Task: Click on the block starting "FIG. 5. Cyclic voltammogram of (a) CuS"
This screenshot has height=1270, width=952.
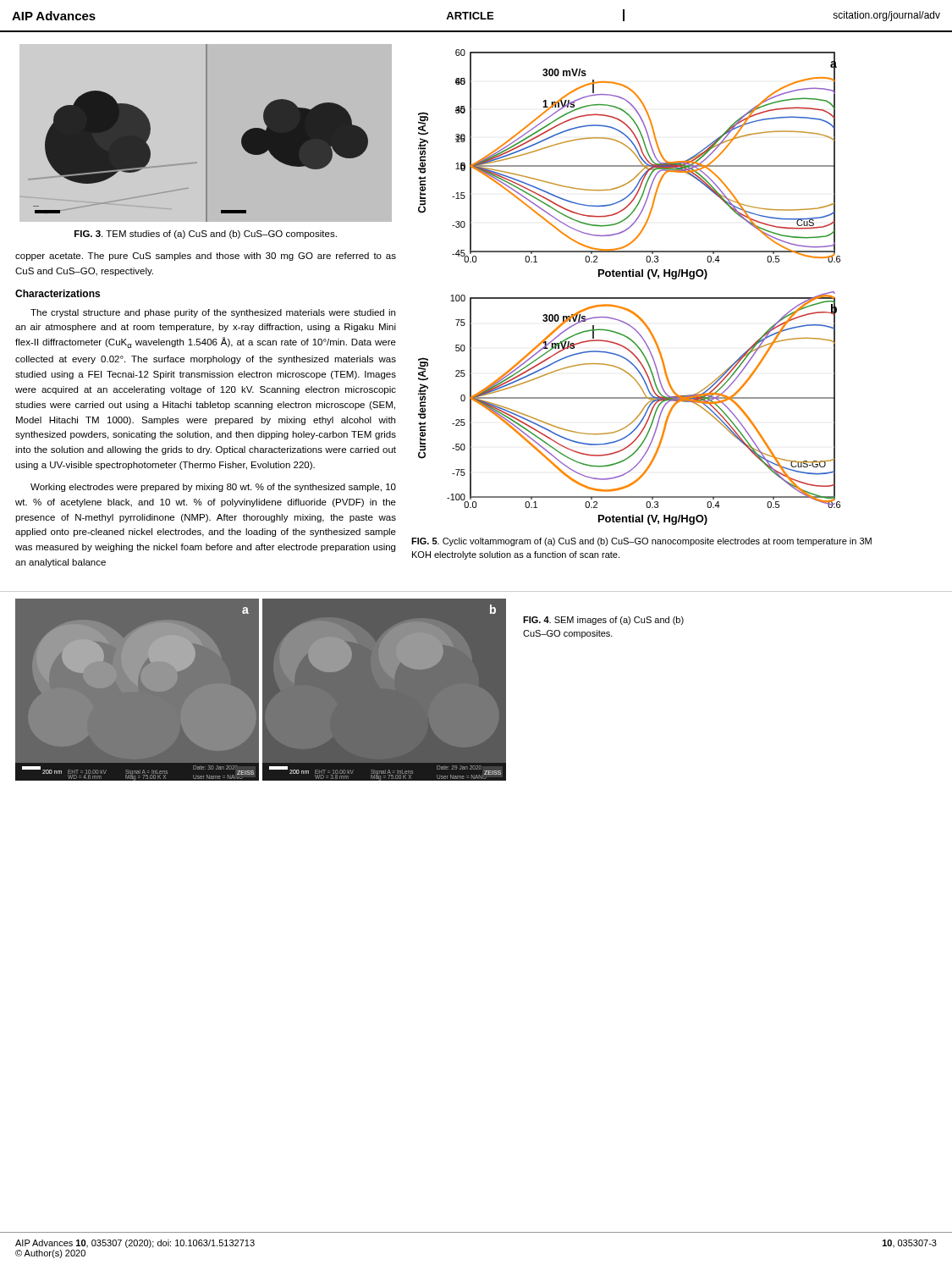Action: point(642,548)
